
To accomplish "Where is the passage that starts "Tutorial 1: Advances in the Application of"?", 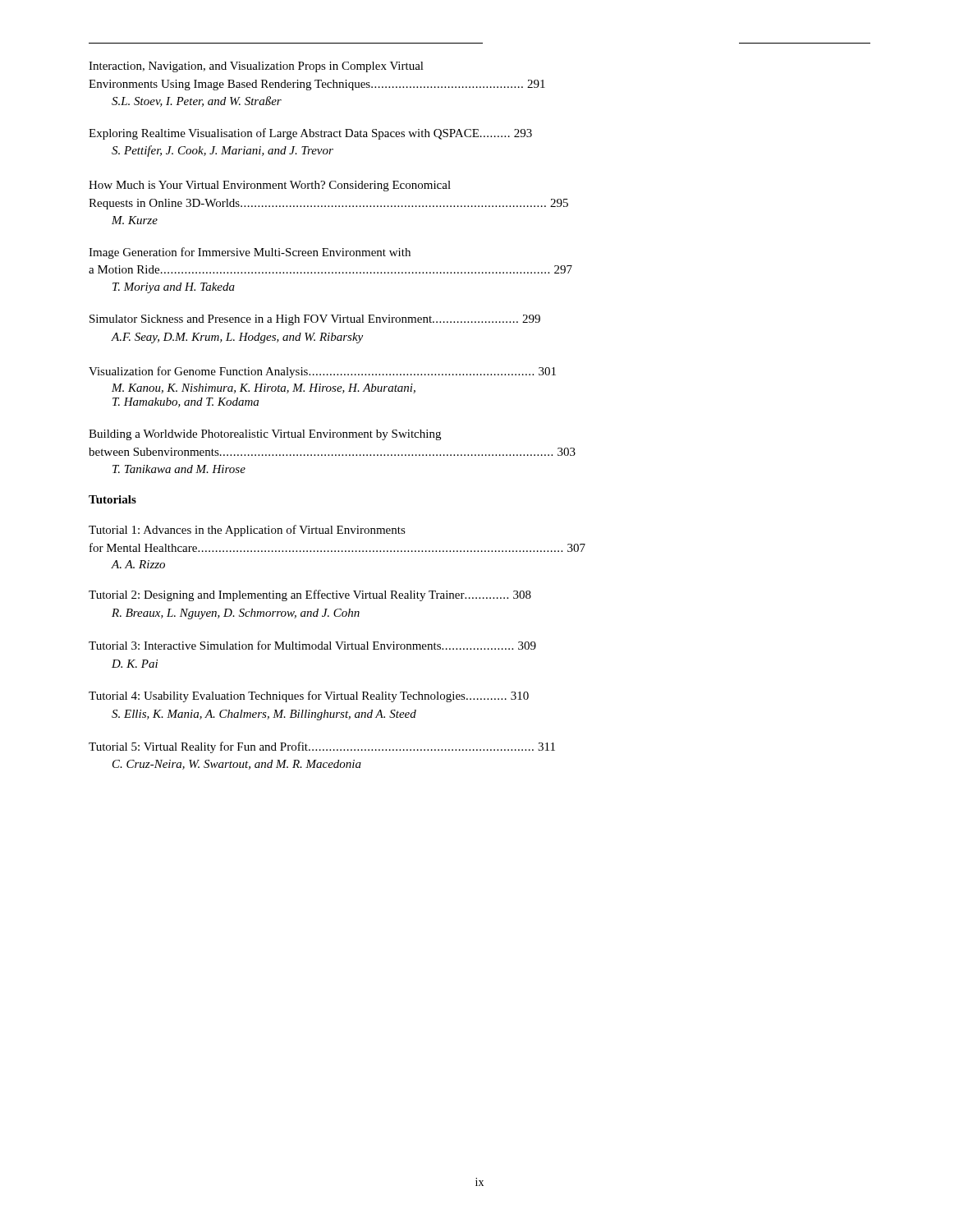I will coord(480,547).
